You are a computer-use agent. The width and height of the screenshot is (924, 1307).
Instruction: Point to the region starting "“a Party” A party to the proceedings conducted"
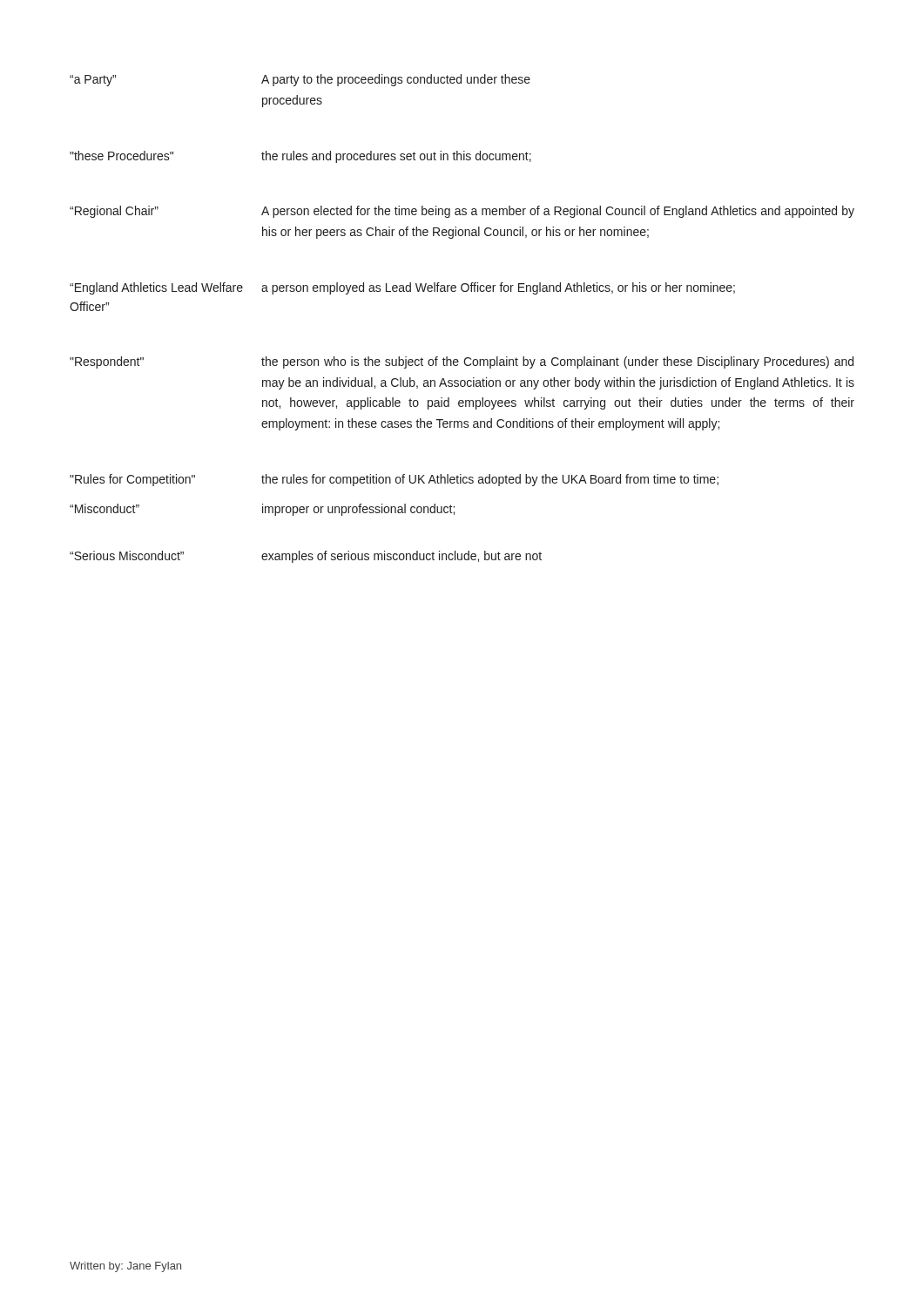click(462, 90)
